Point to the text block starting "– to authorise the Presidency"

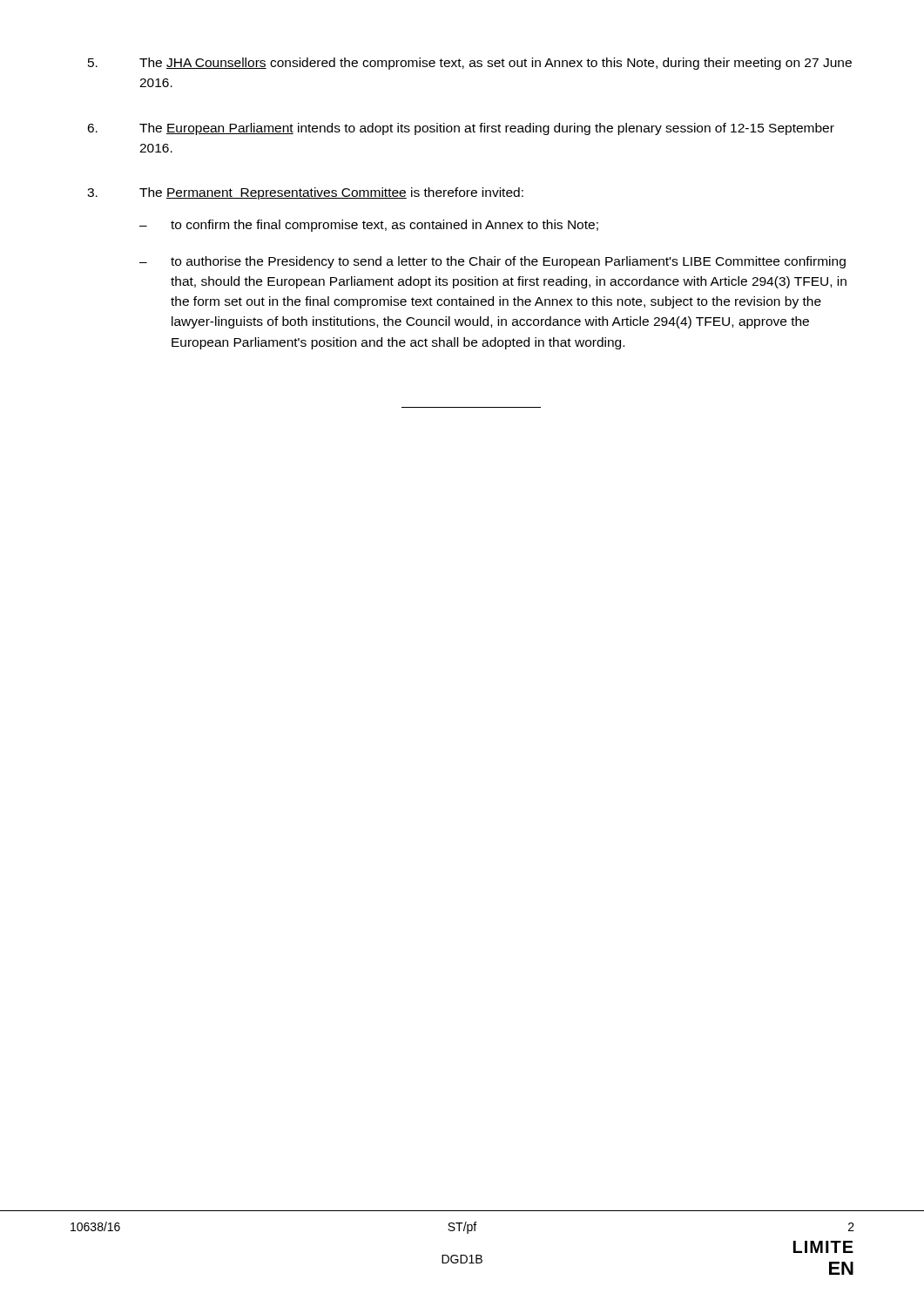497,301
